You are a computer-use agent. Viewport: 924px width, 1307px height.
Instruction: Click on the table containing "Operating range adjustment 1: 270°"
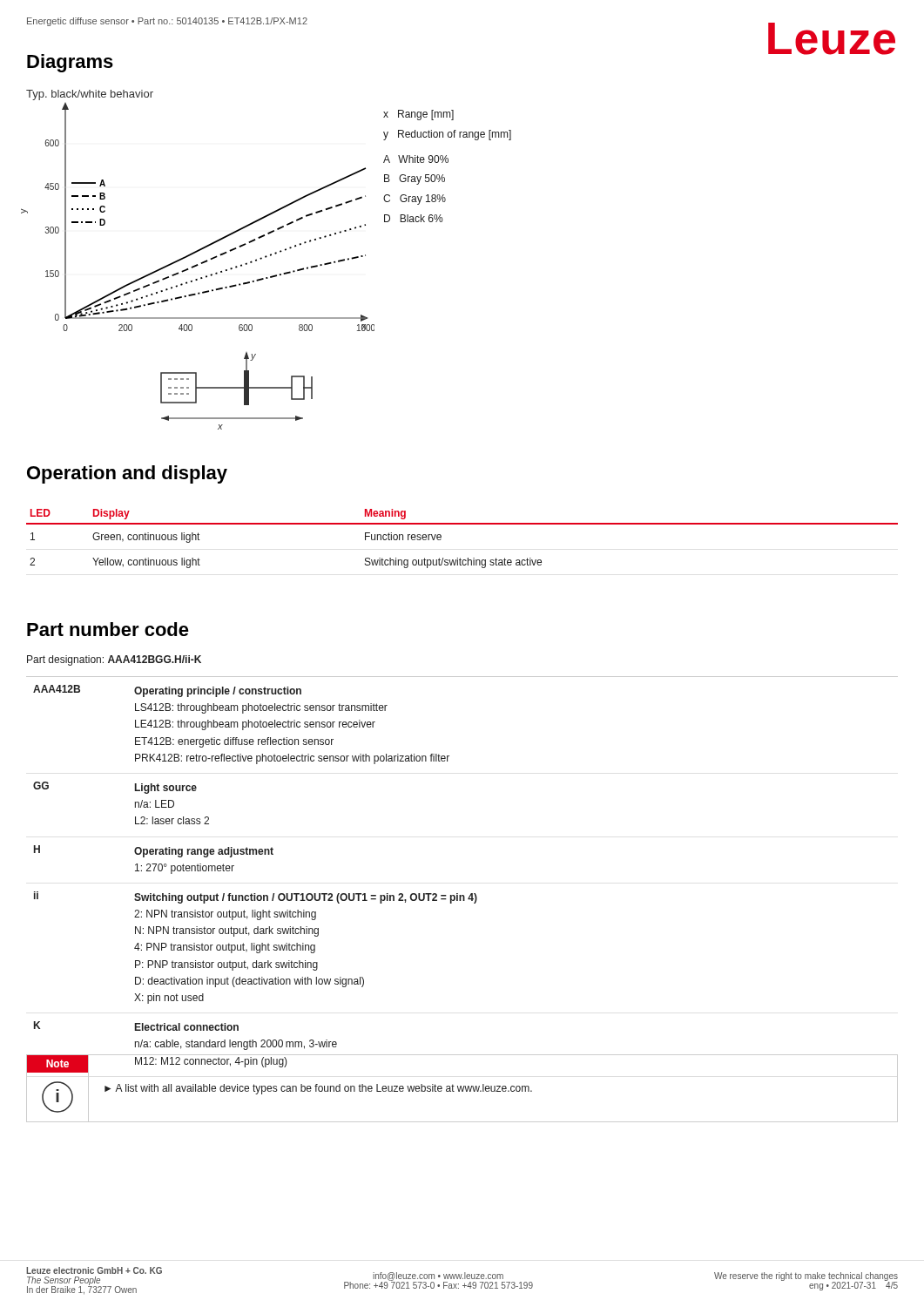[462, 876]
